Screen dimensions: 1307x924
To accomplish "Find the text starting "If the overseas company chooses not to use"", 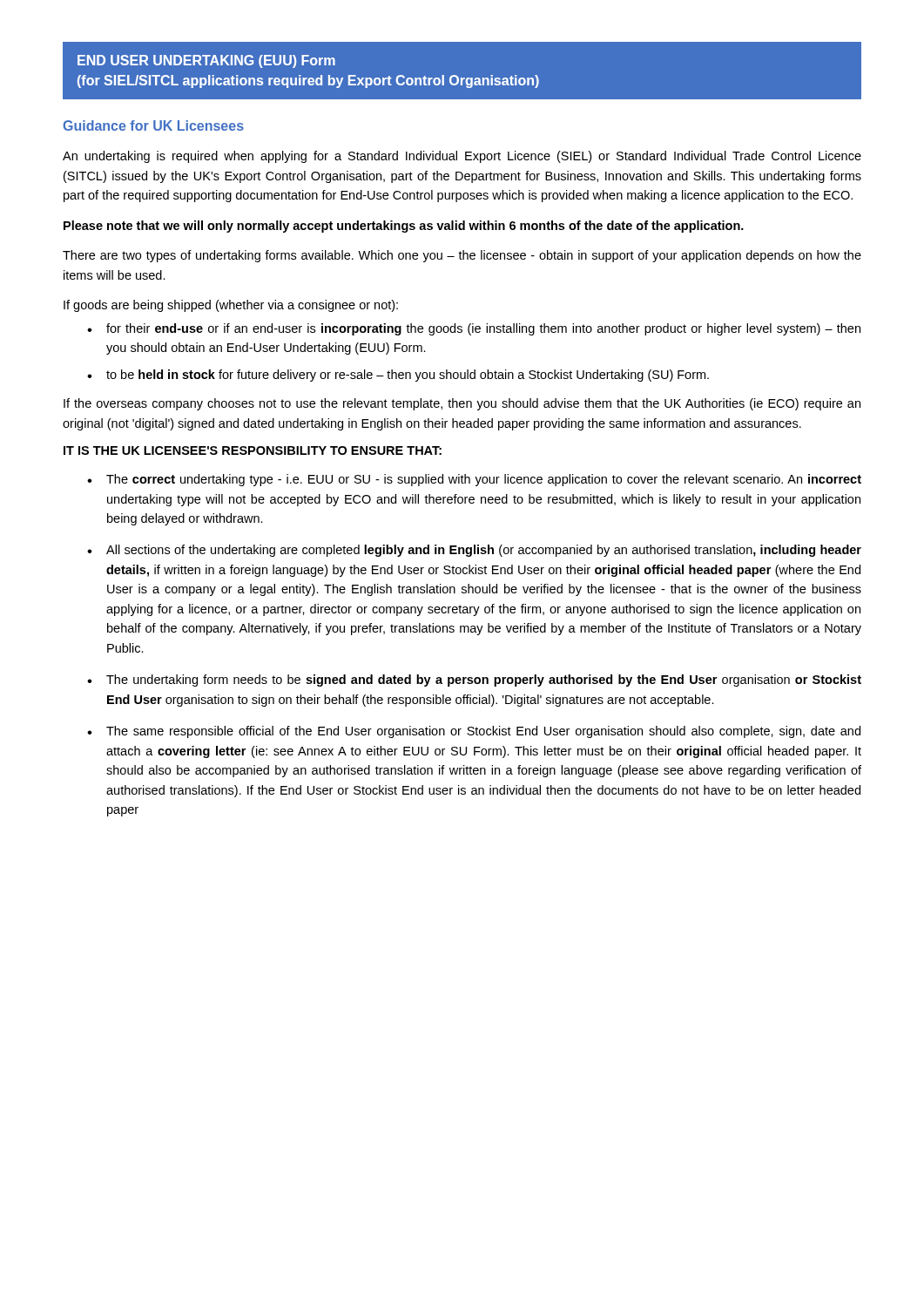I will pos(462,413).
